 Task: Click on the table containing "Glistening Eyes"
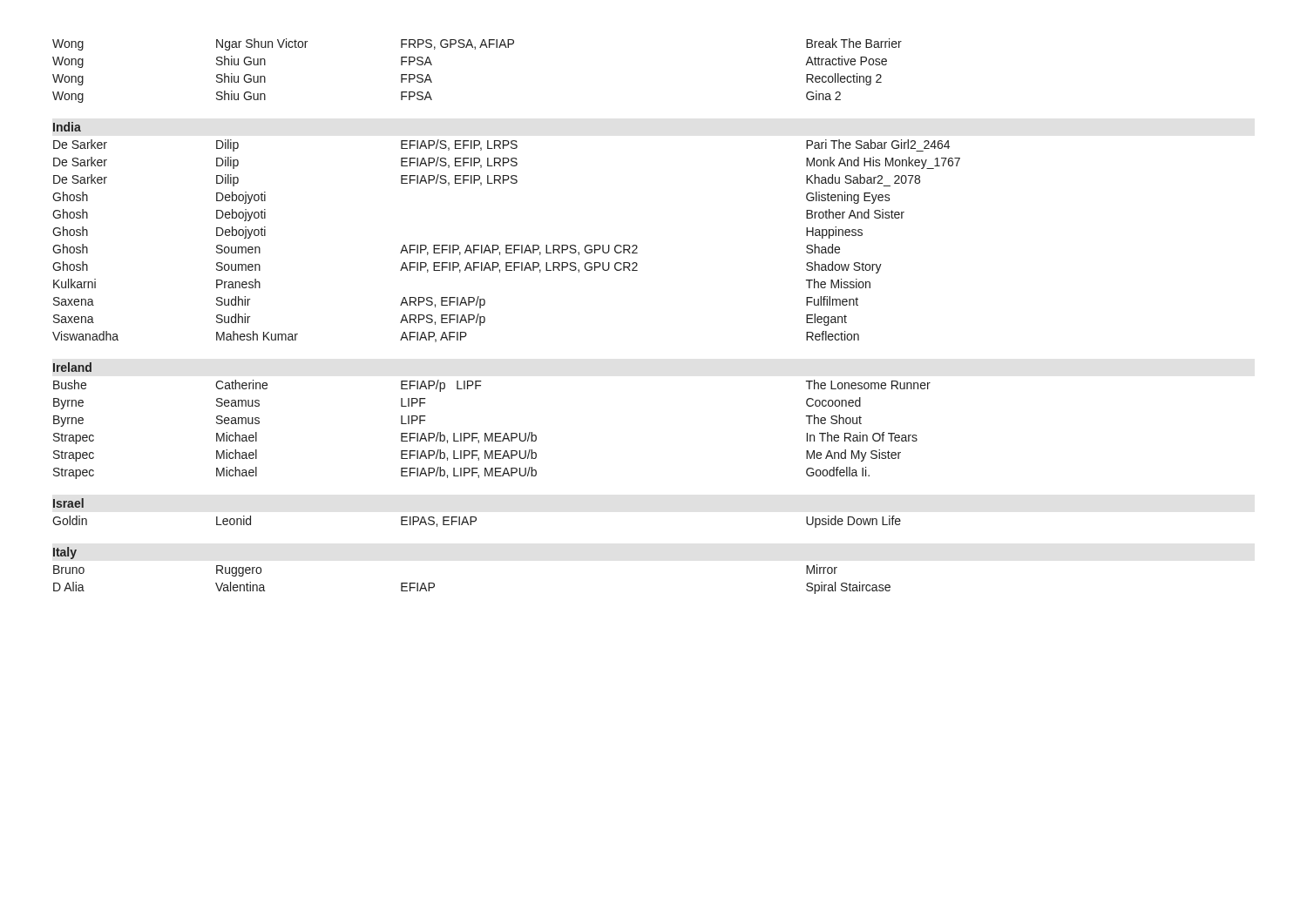click(654, 315)
